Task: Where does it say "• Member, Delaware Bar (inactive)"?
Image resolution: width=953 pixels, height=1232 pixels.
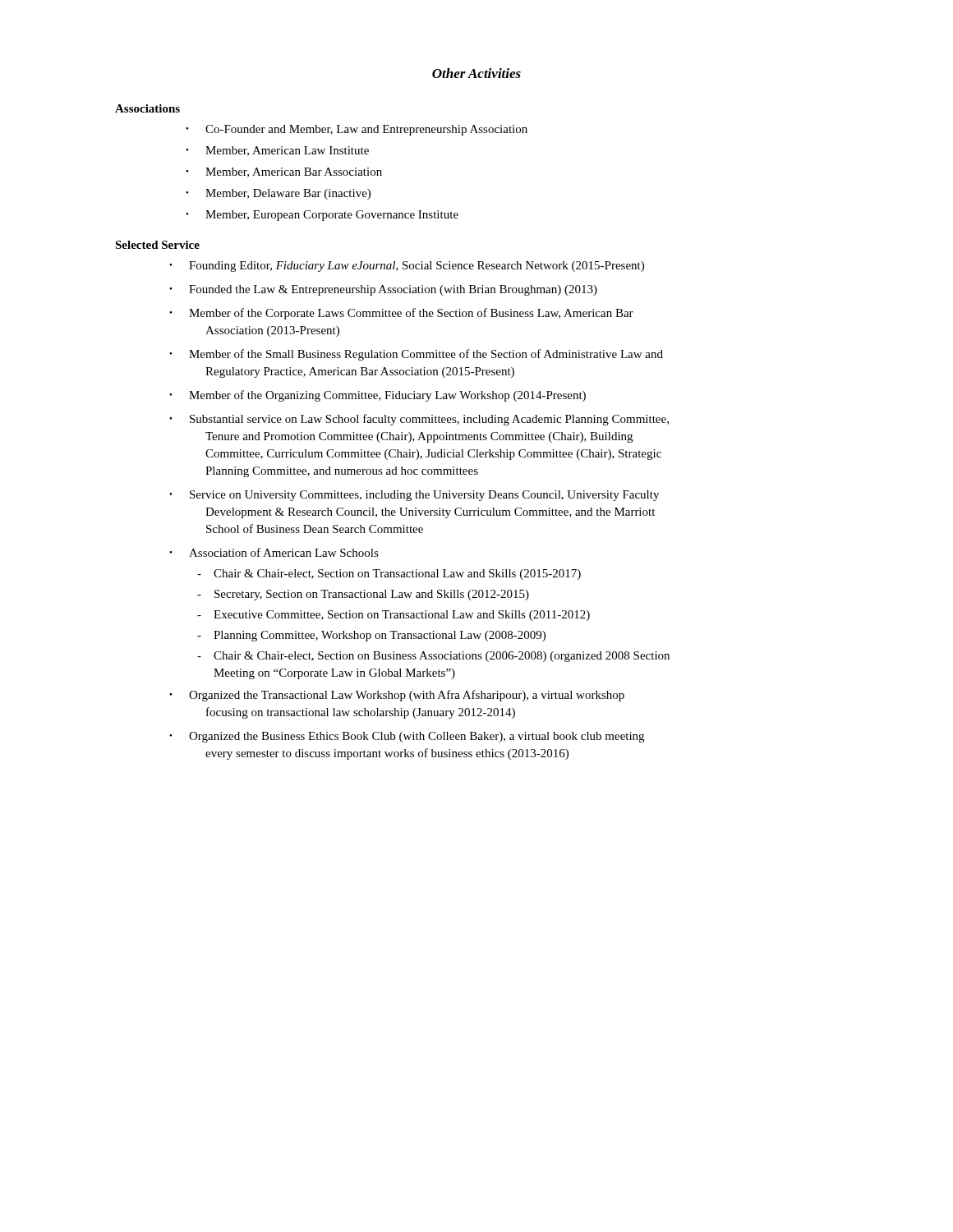Action: (278, 194)
